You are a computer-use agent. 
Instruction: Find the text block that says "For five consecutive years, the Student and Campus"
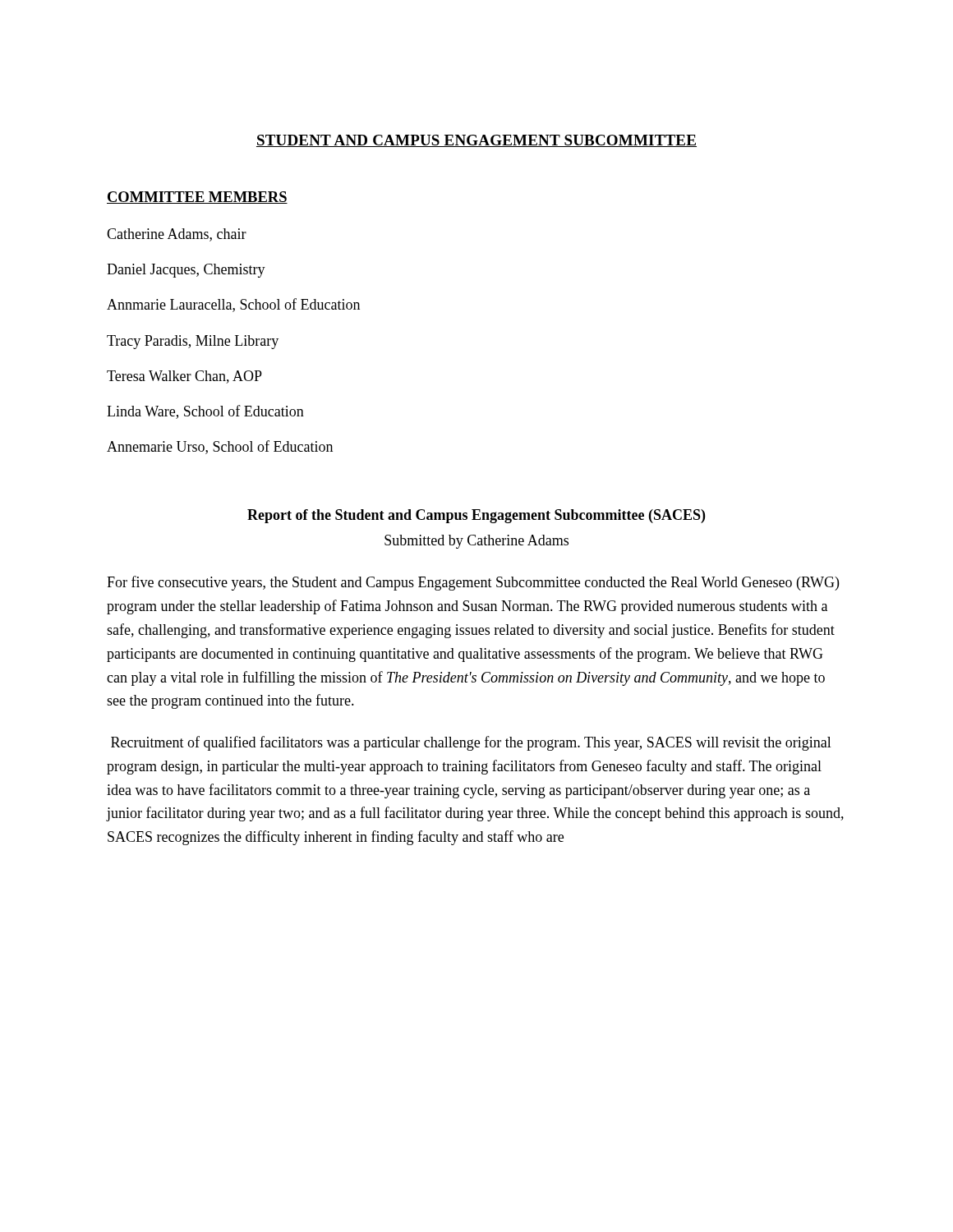473,642
